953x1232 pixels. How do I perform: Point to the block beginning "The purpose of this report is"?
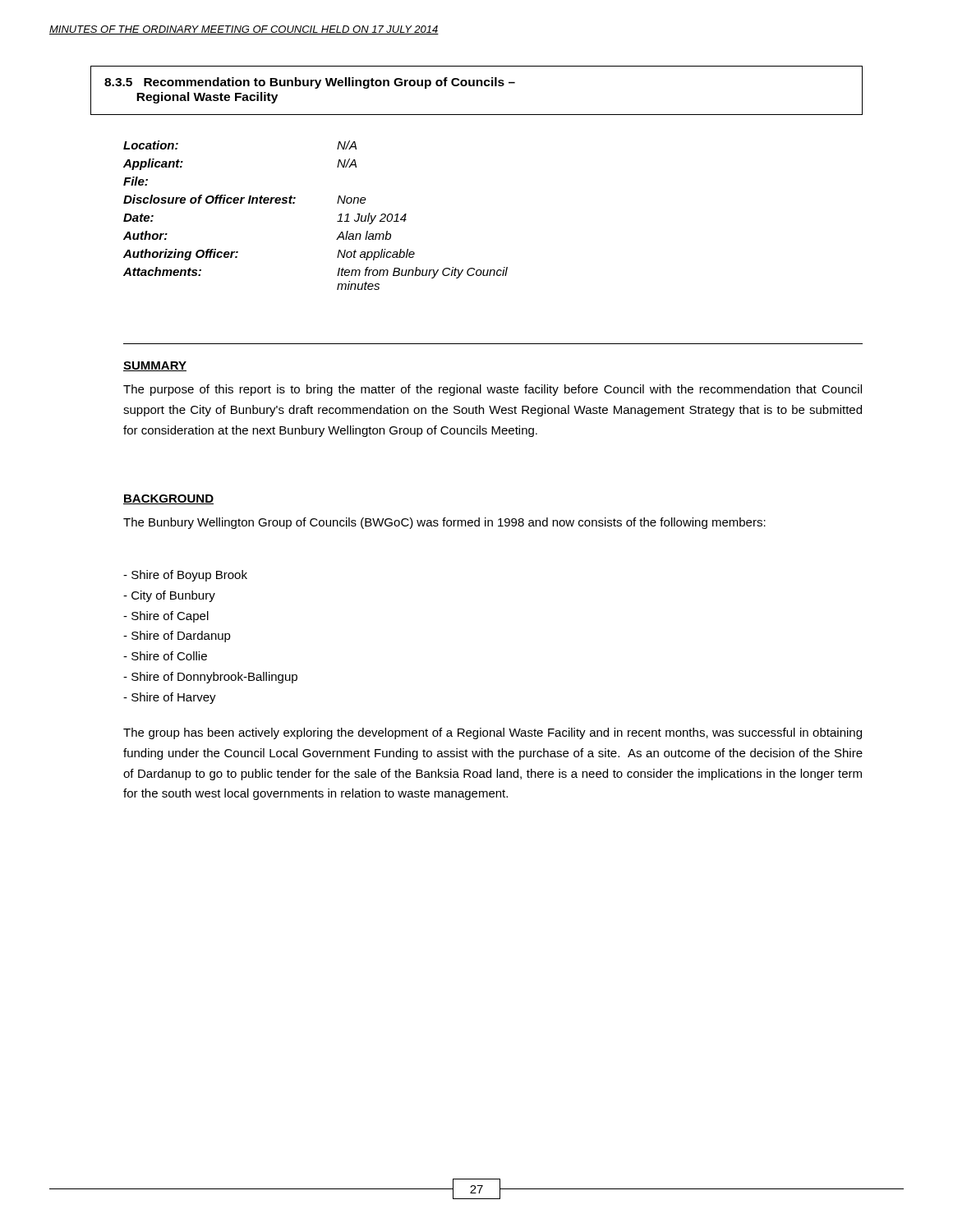coord(493,409)
